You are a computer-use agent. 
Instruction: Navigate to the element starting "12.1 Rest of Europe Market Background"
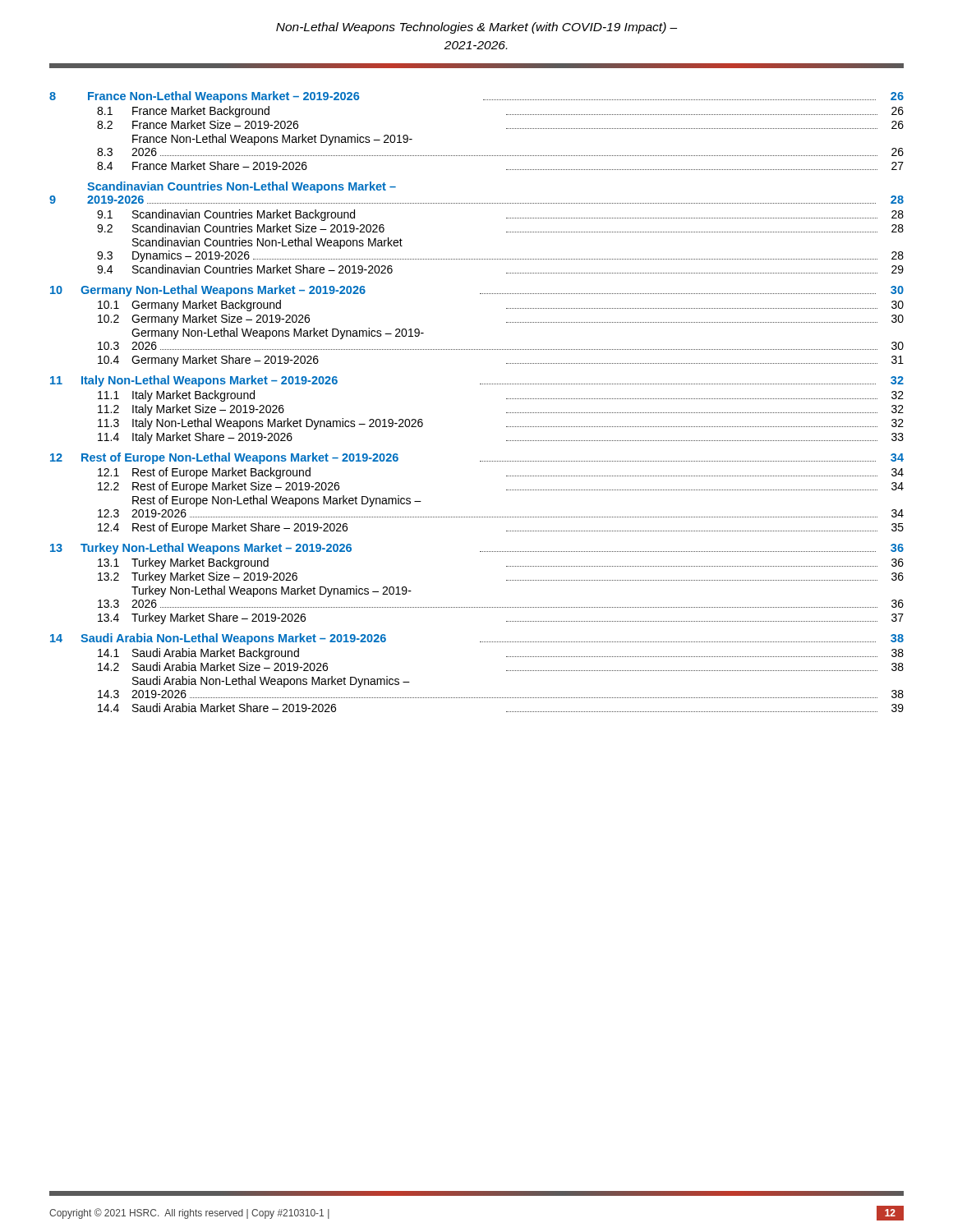[476, 472]
